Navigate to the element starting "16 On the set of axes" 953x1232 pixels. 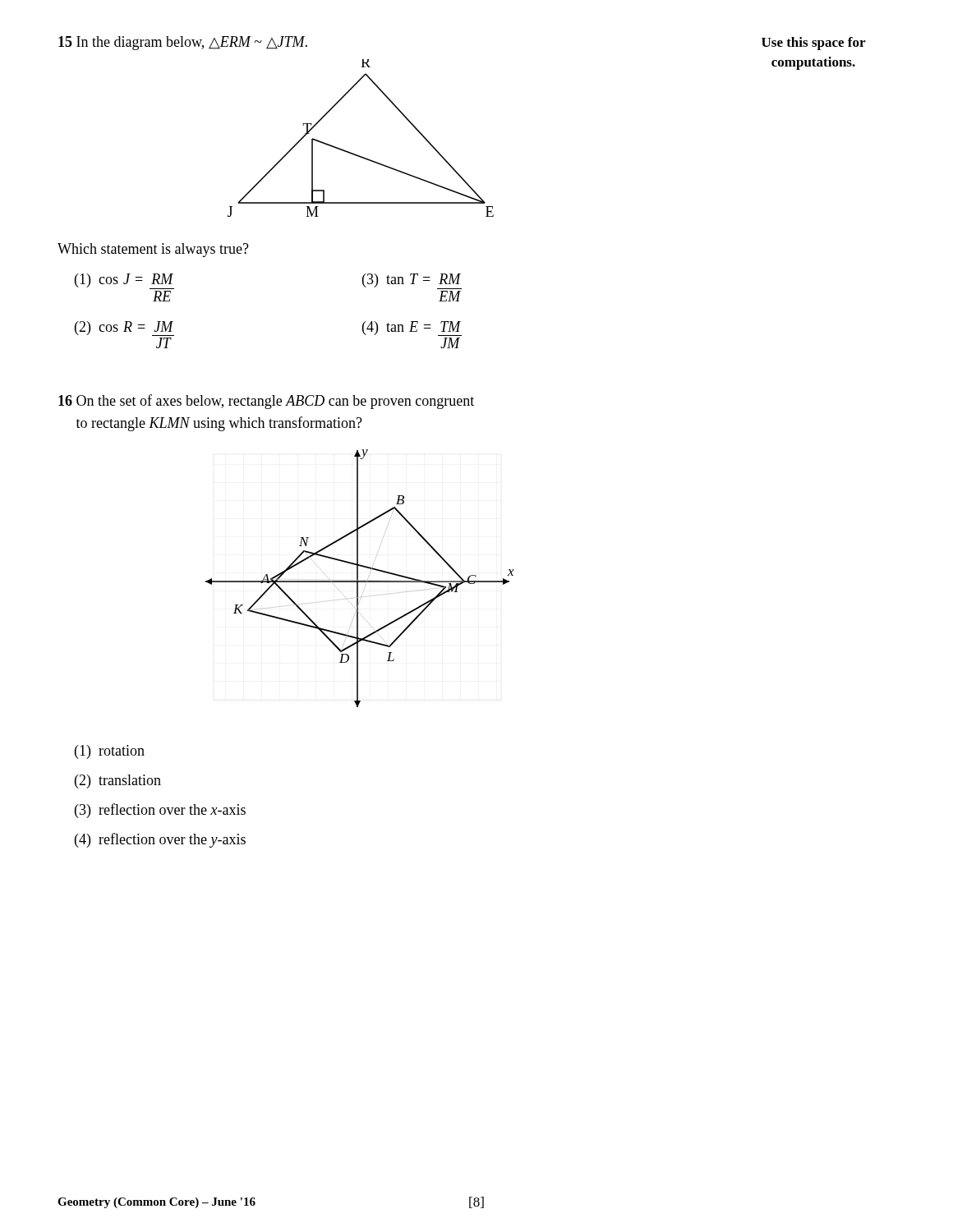[x=266, y=412]
